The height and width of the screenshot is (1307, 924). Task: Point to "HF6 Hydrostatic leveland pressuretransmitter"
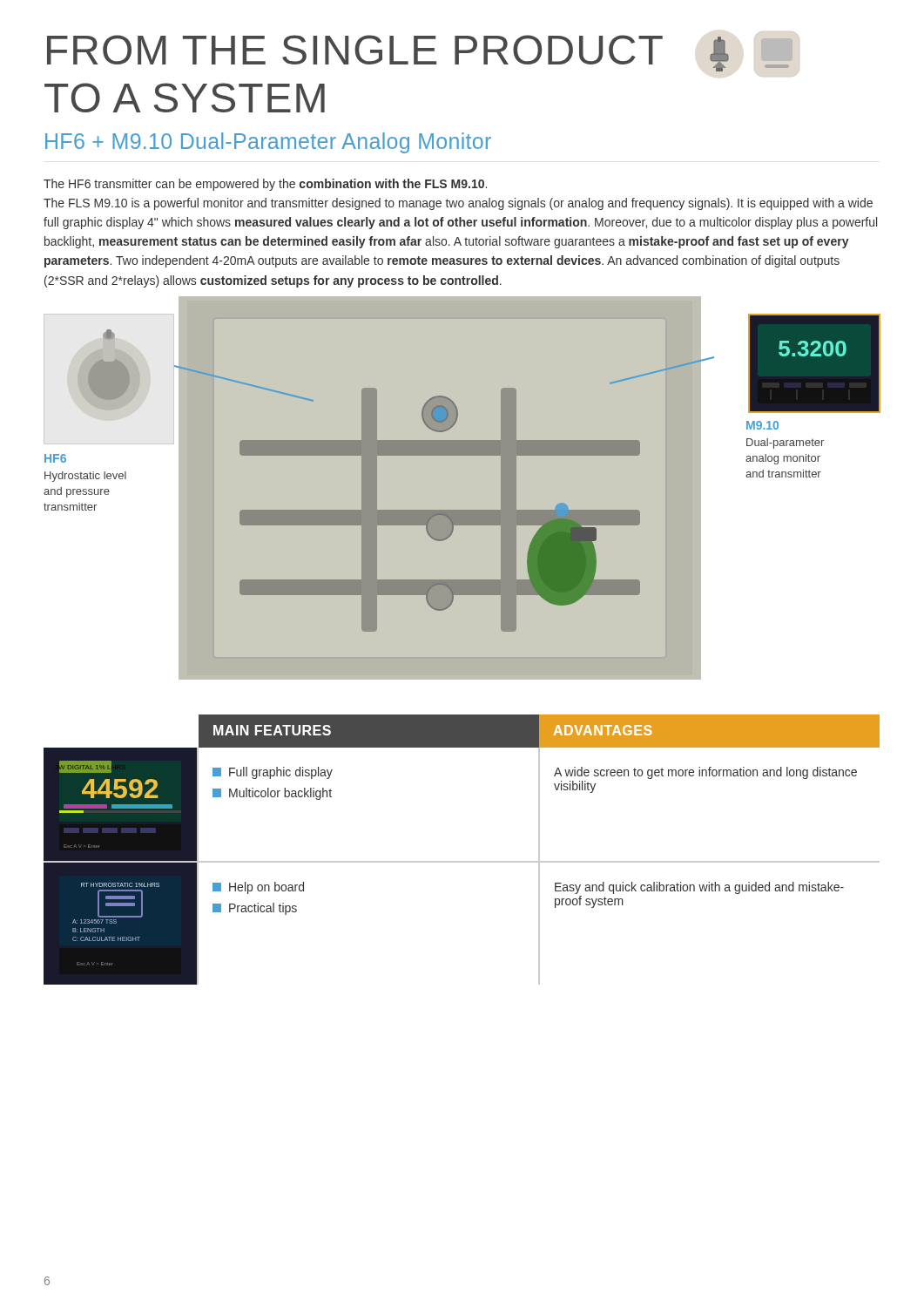pos(111,483)
